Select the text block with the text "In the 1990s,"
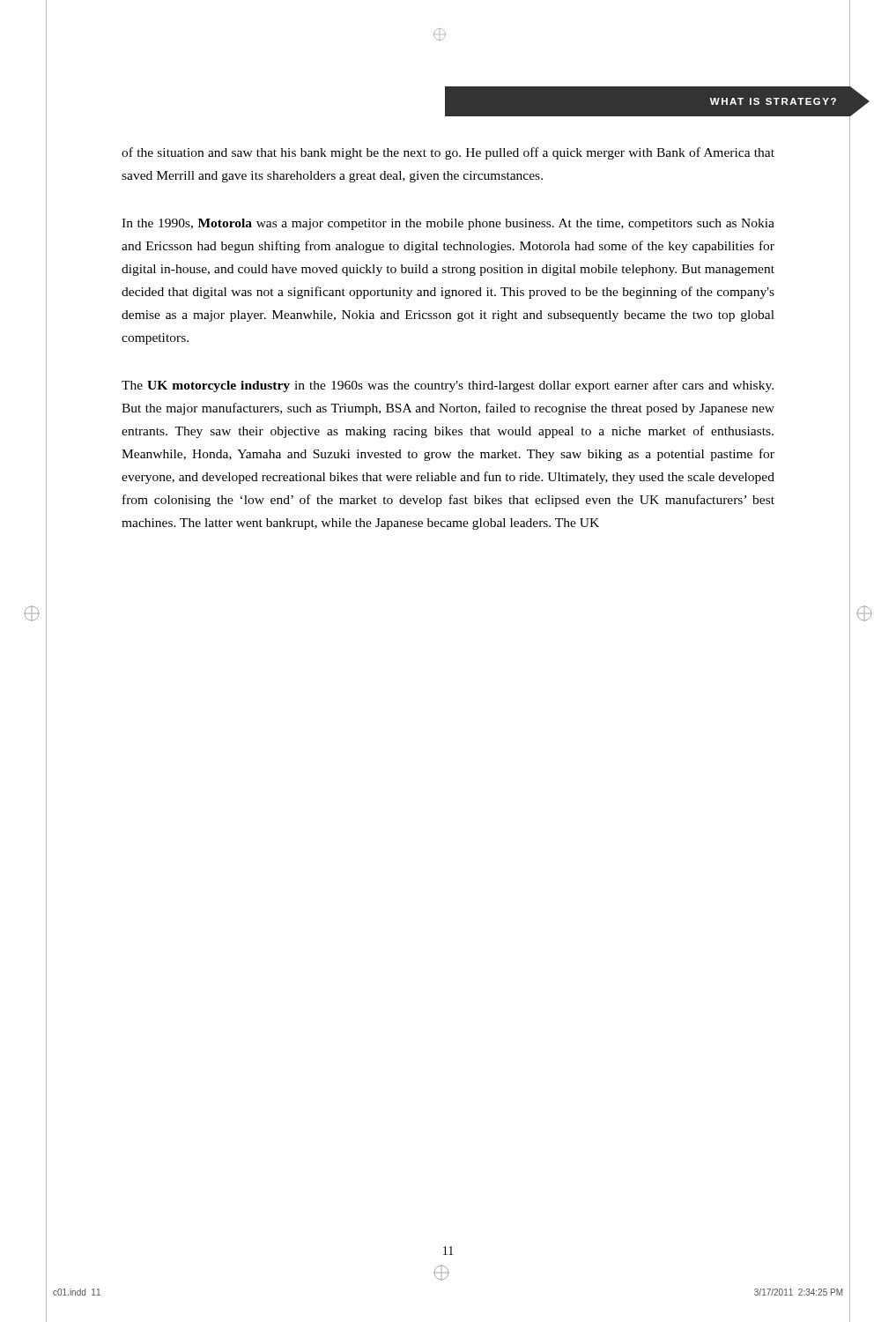896x1322 pixels. tap(448, 280)
